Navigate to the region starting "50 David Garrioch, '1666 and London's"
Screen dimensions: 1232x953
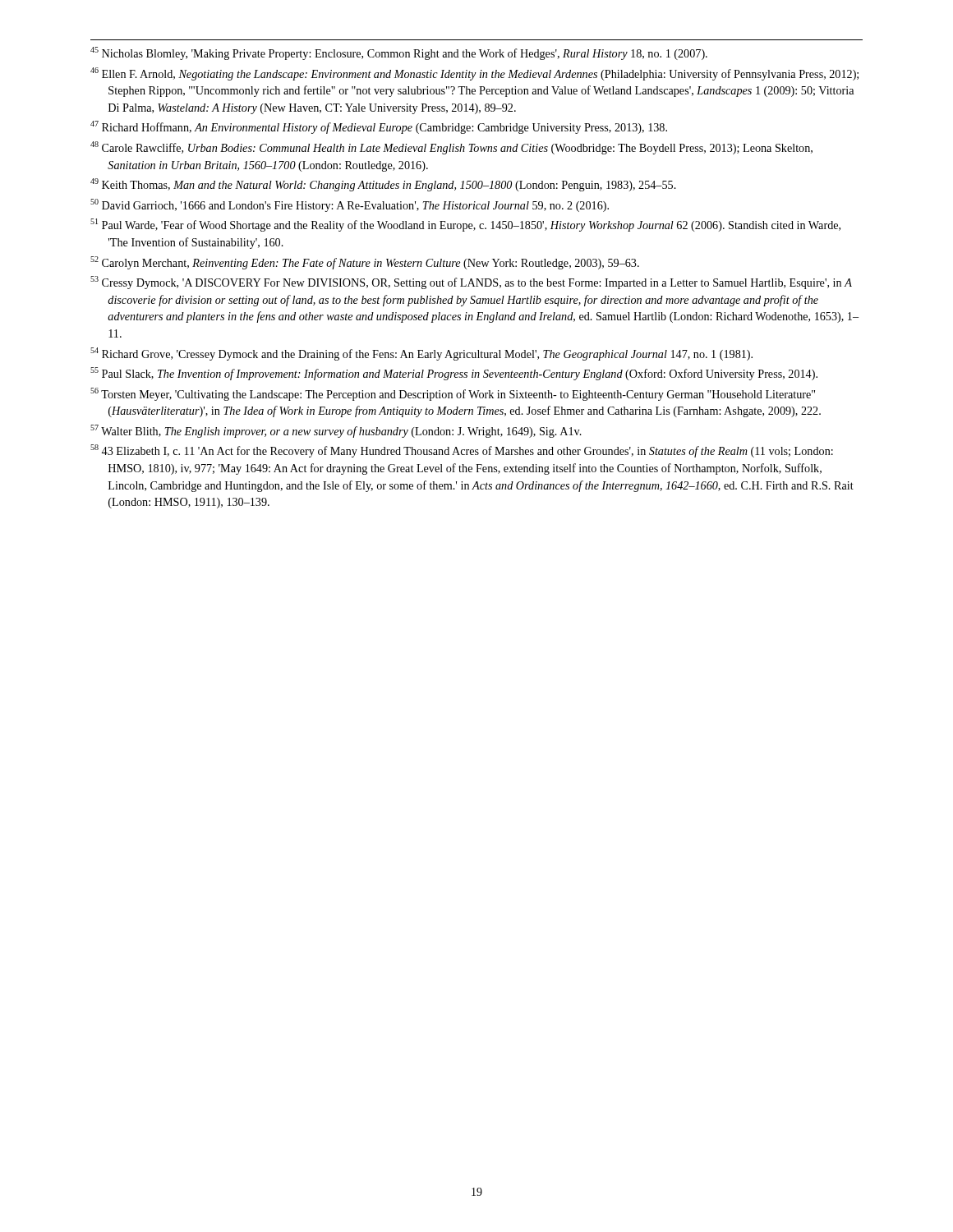pyautogui.click(x=350, y=204)
